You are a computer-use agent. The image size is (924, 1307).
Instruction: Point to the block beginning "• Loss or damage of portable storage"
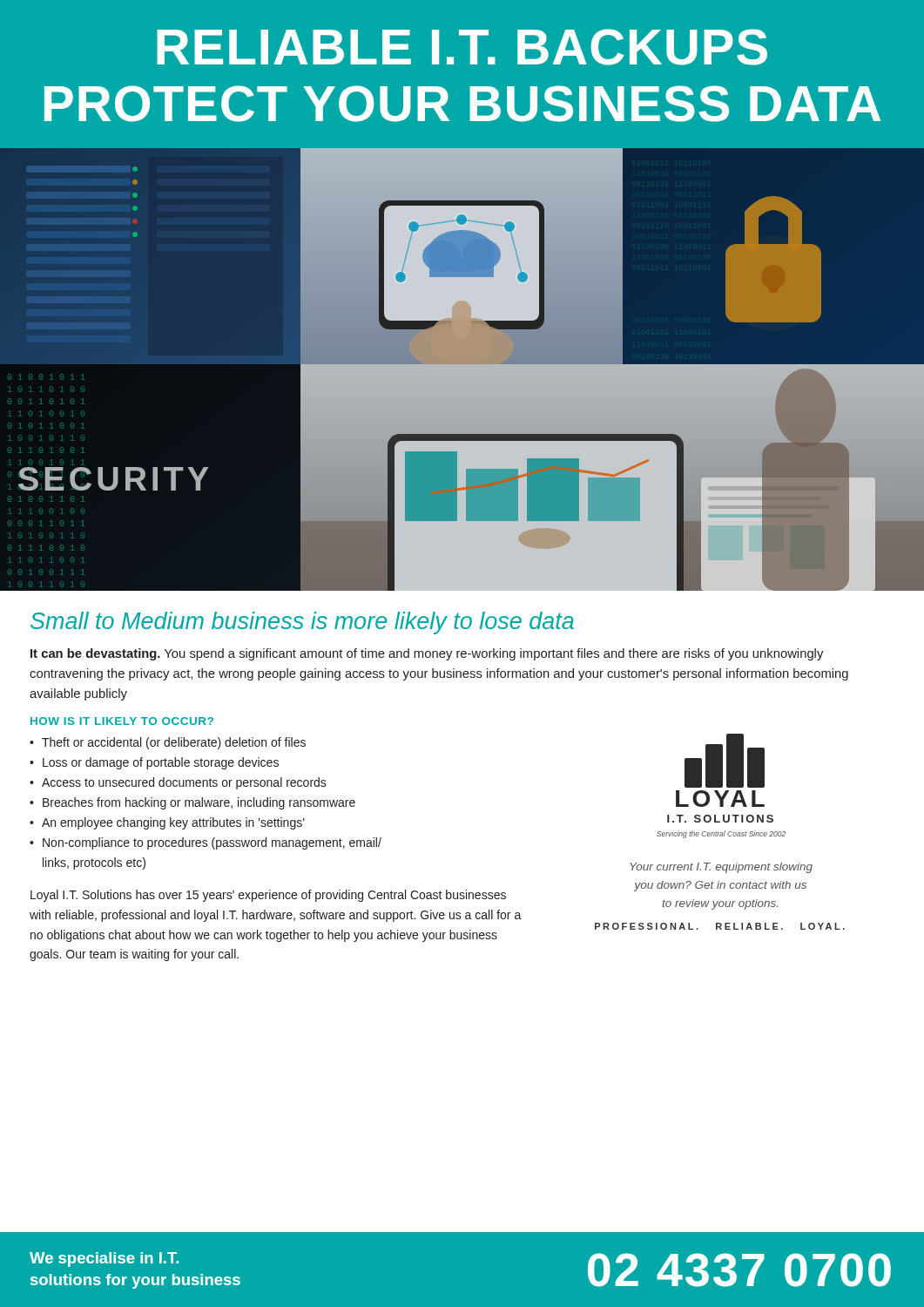[x=154, y=763]
